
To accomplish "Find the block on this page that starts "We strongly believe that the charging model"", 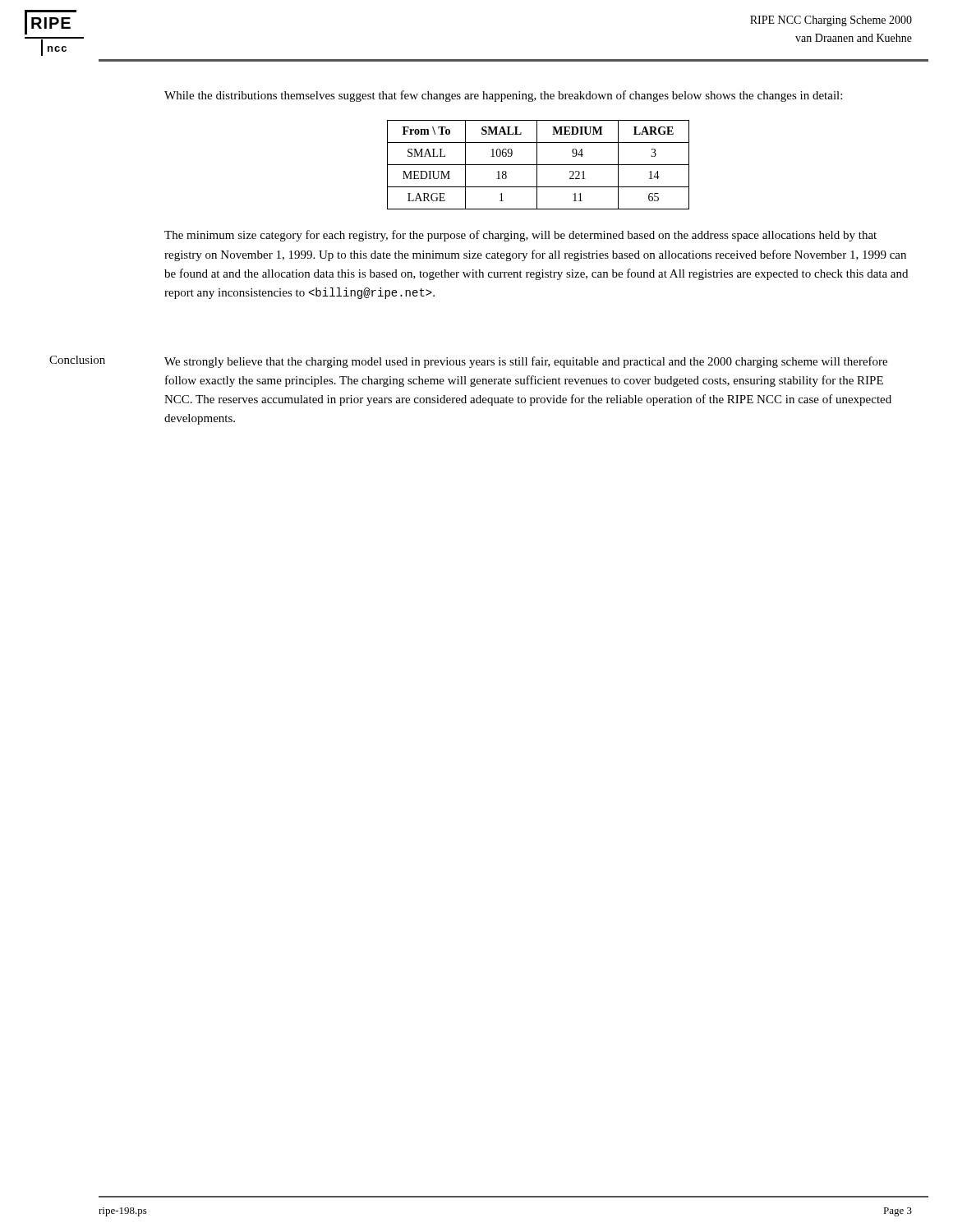I will [538, 390].
